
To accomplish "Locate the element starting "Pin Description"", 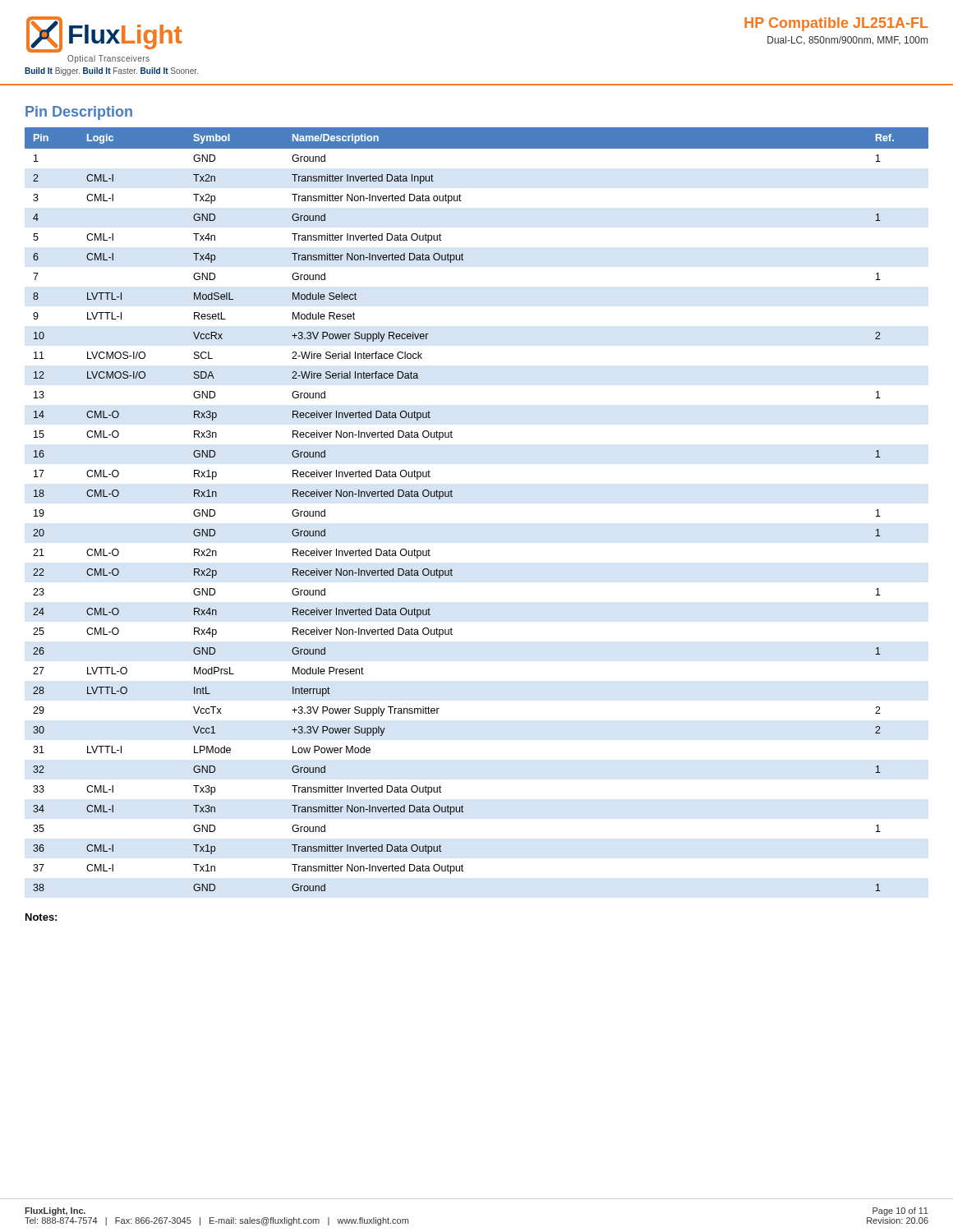I will click(x=79, y=113).
